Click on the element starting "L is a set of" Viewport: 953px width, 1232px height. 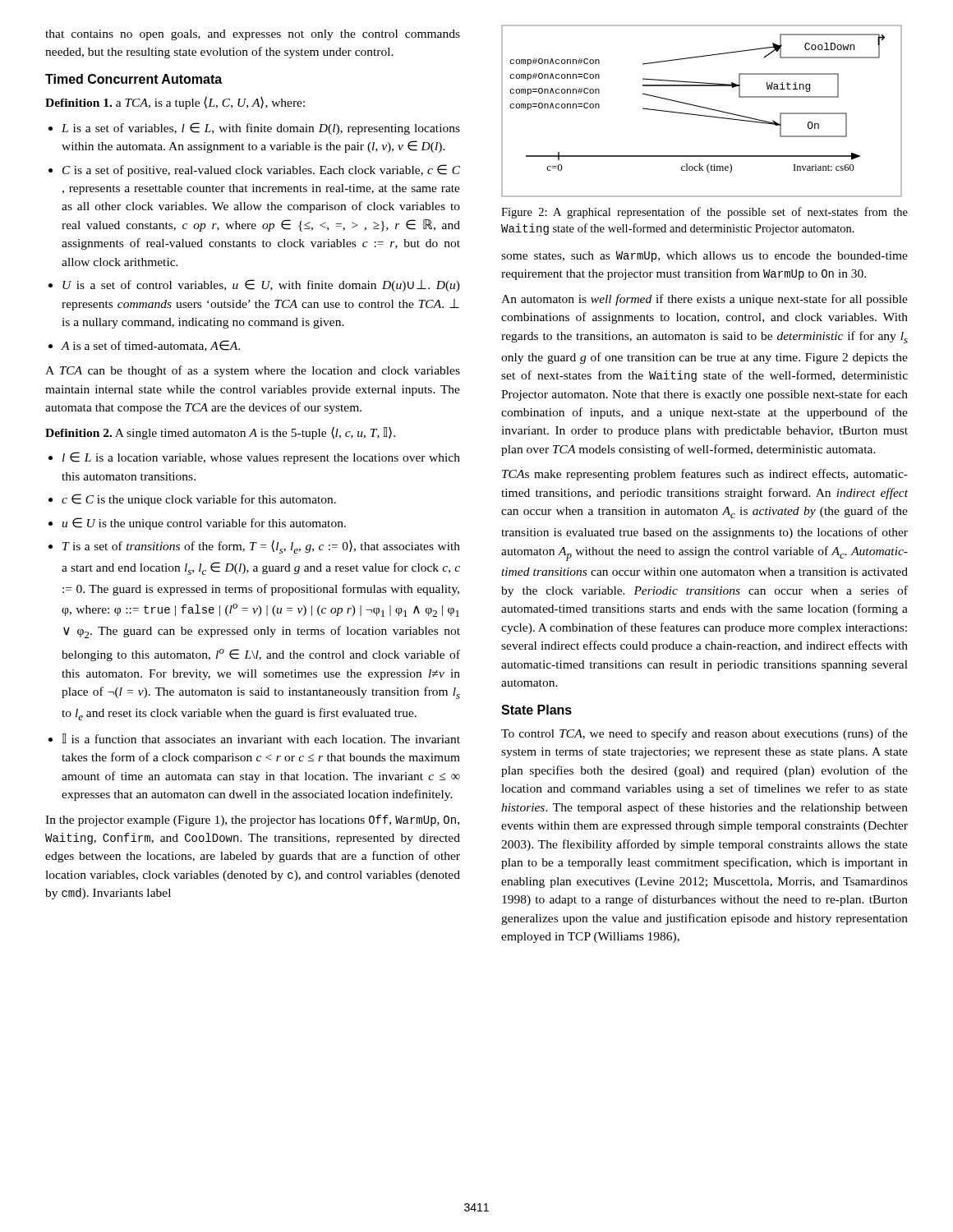(261, 137)
